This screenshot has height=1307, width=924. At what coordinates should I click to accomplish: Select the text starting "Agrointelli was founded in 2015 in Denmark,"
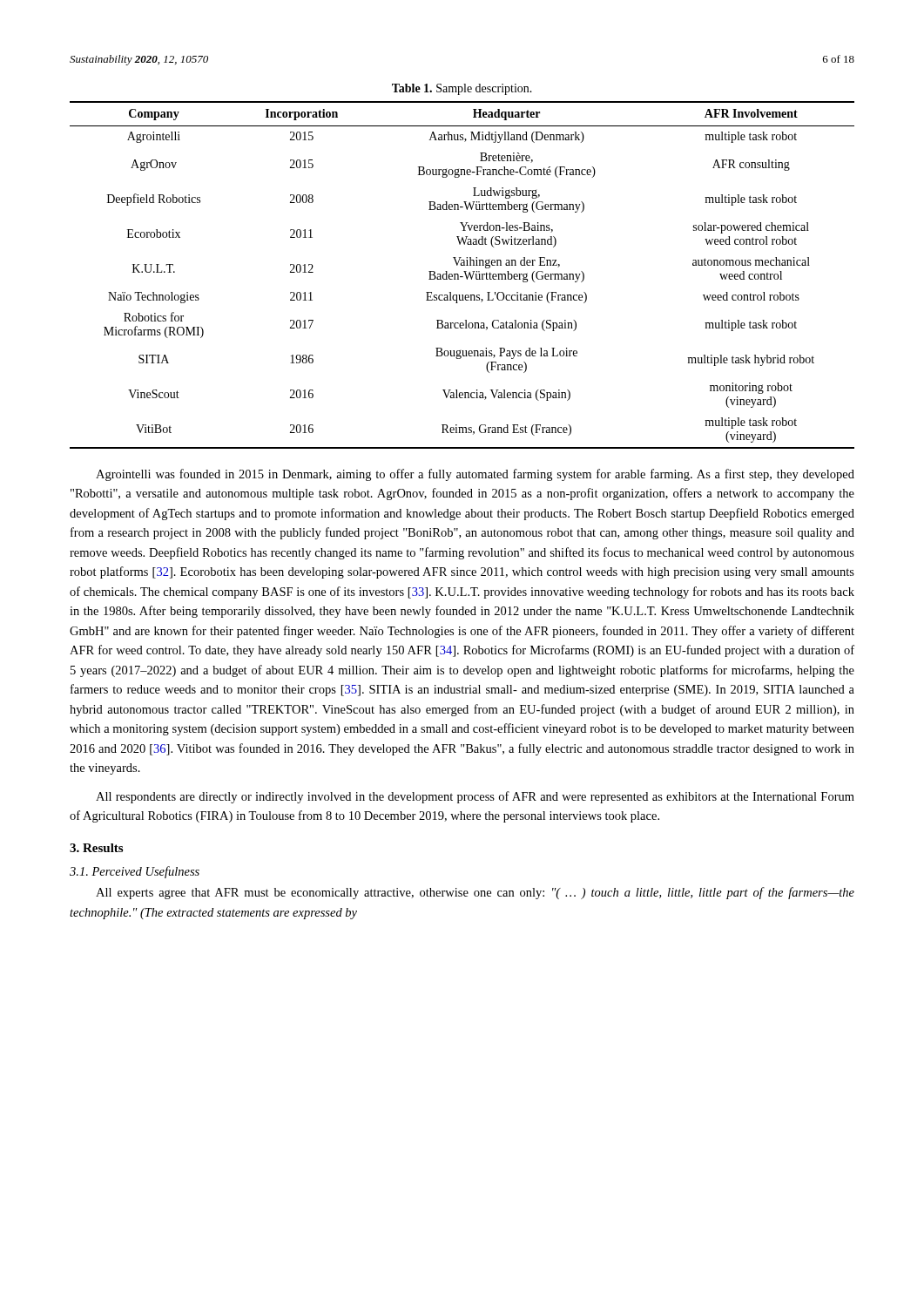462,621
